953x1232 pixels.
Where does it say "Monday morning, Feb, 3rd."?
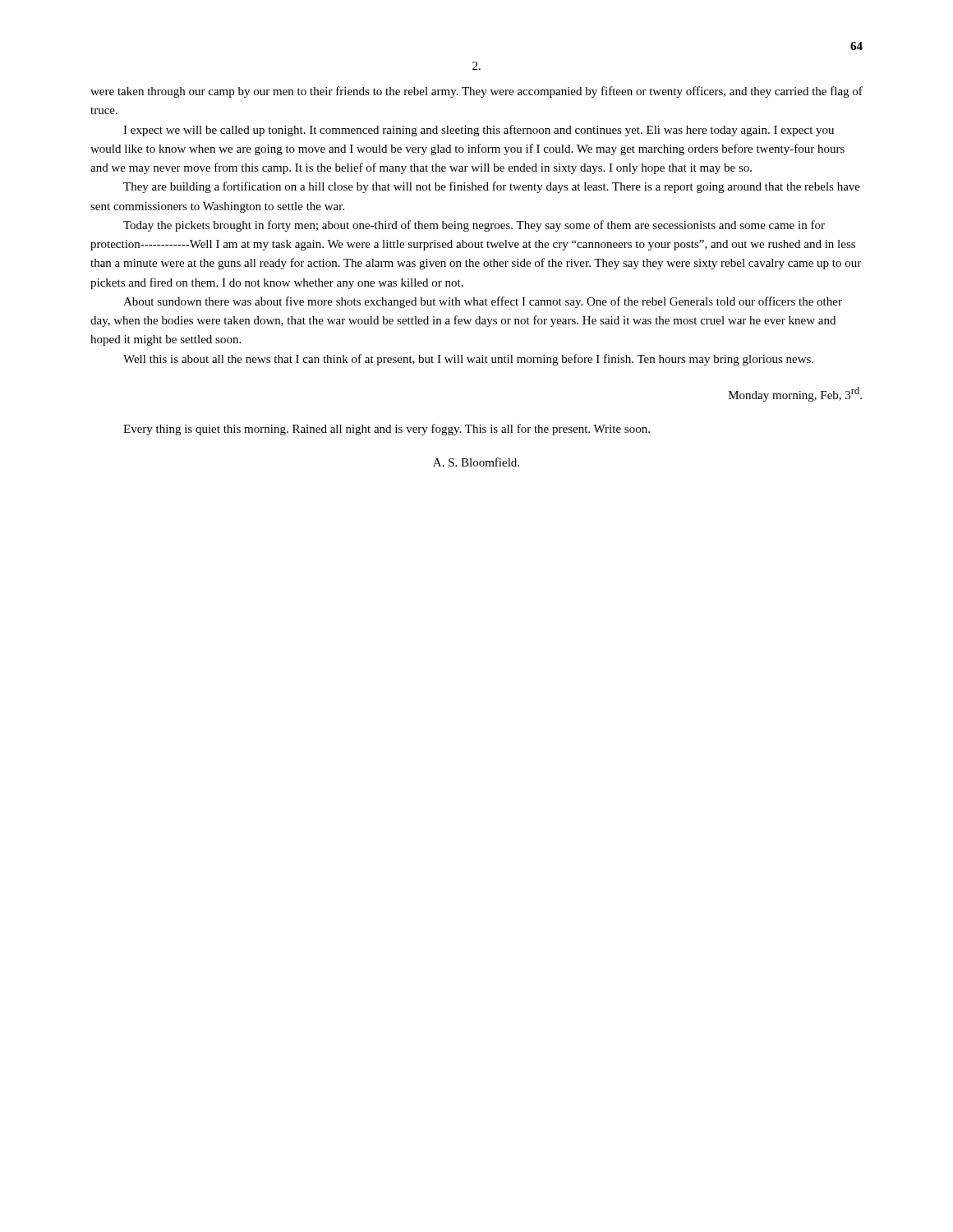pyautogui.click(x=795, y=393)
